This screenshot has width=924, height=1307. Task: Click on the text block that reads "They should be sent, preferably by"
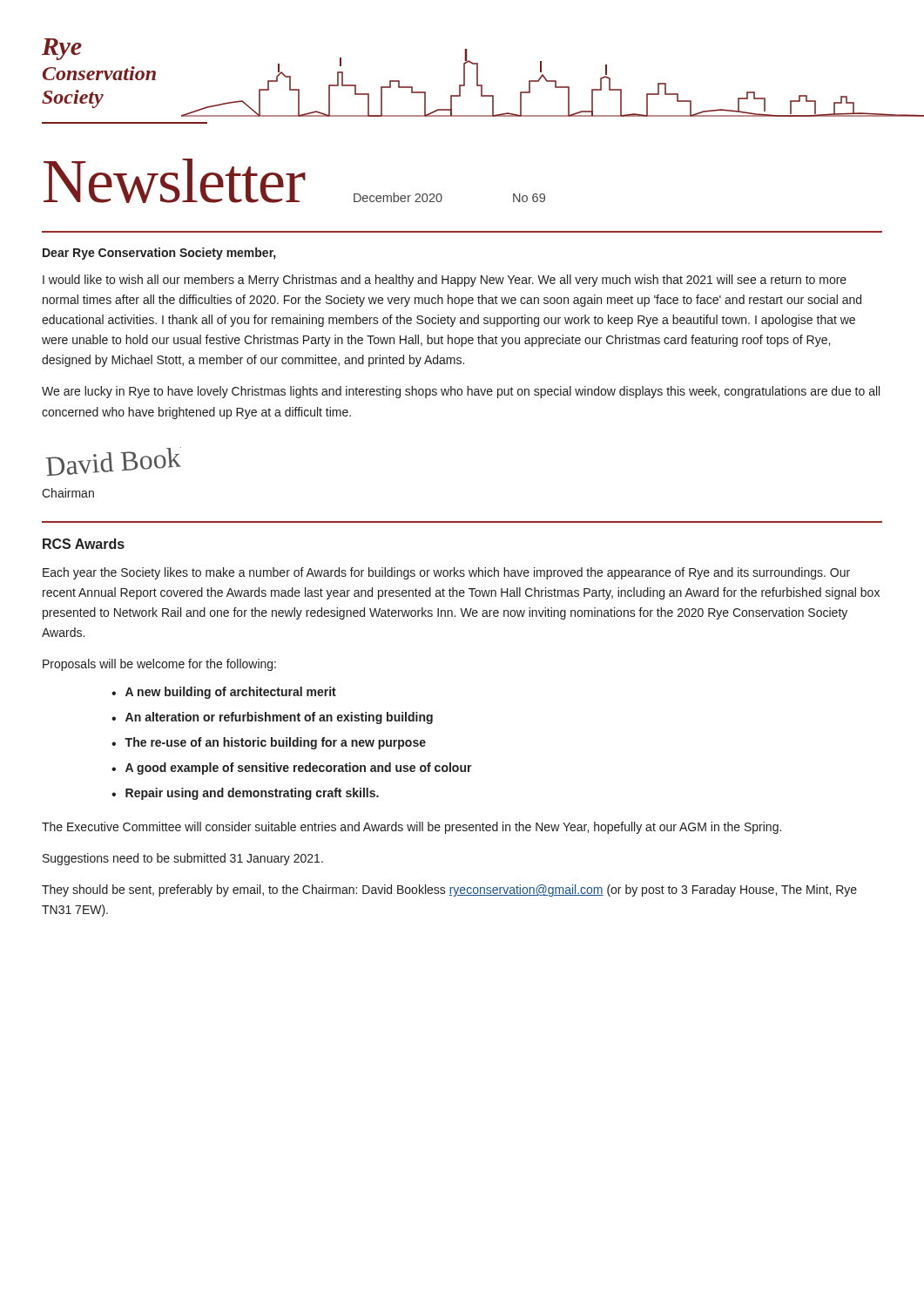tap(449, 900)
